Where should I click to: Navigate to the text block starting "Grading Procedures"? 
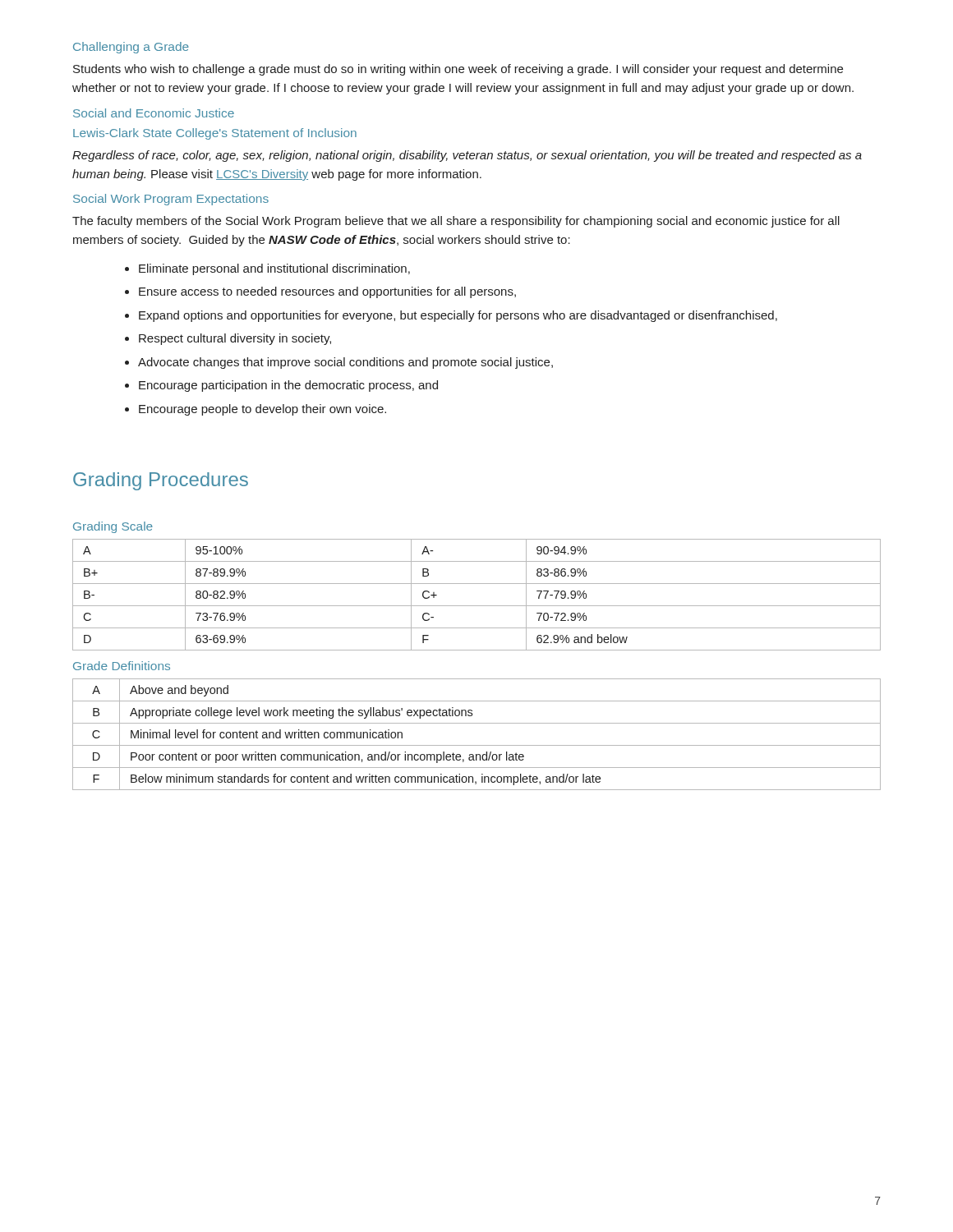[x=161, y=481]
